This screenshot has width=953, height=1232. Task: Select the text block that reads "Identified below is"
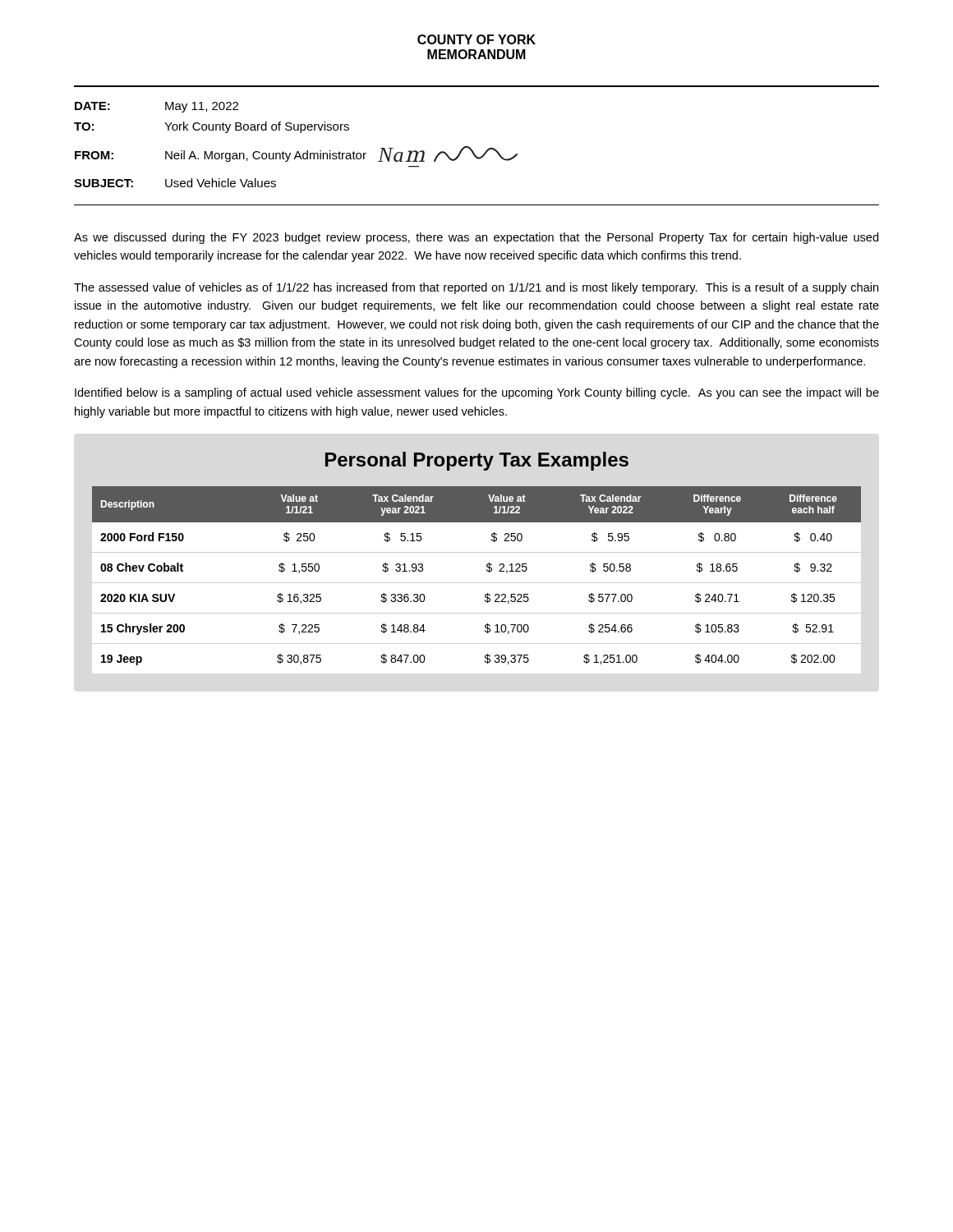coord(476,402)
